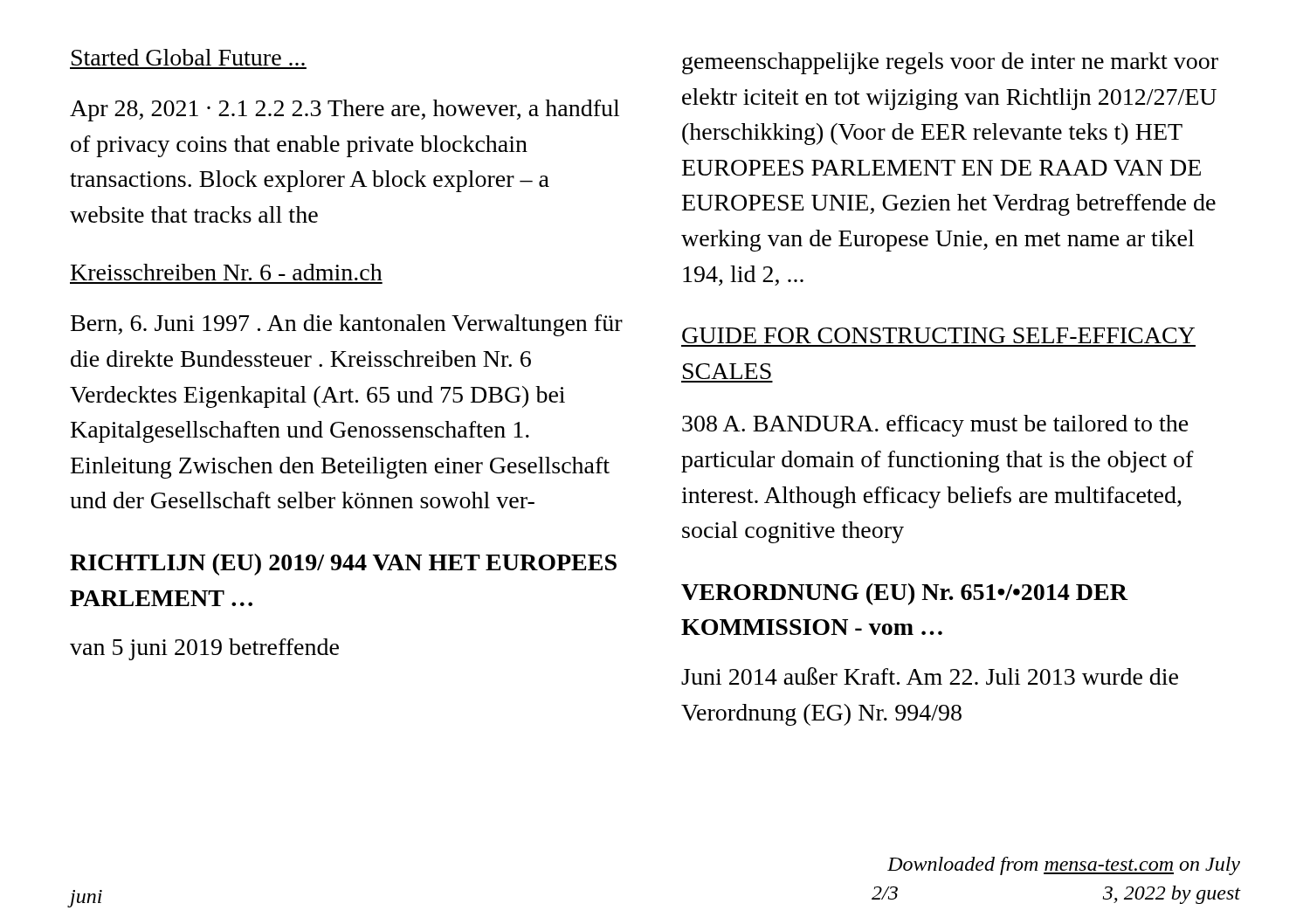Navigate to the passage starting "Started Global Future ..."
Viewport: 1310px width, 924px height.
(x=188, y=57)
